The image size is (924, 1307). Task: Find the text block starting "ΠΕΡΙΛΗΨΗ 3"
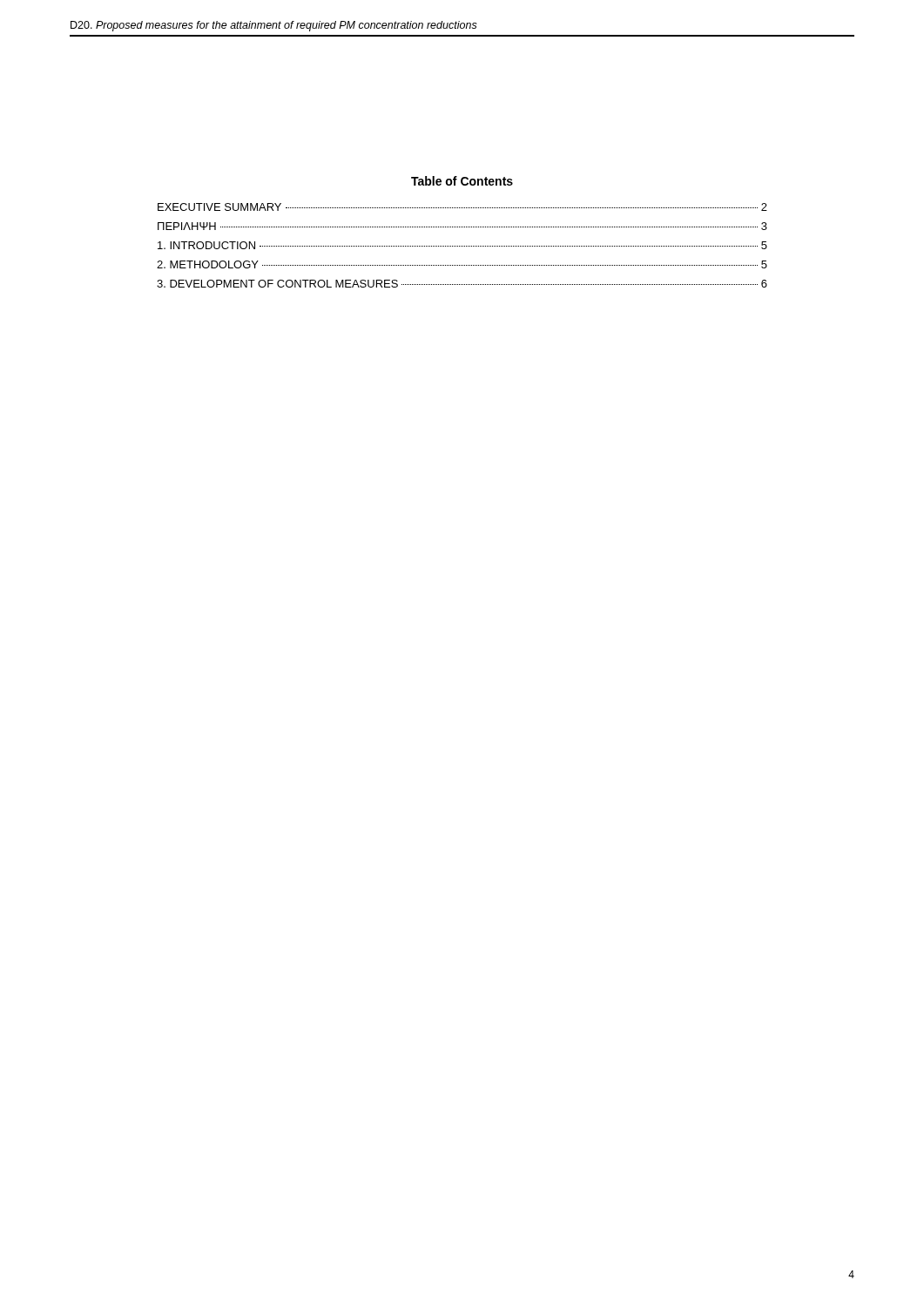(x=462, y=226)
